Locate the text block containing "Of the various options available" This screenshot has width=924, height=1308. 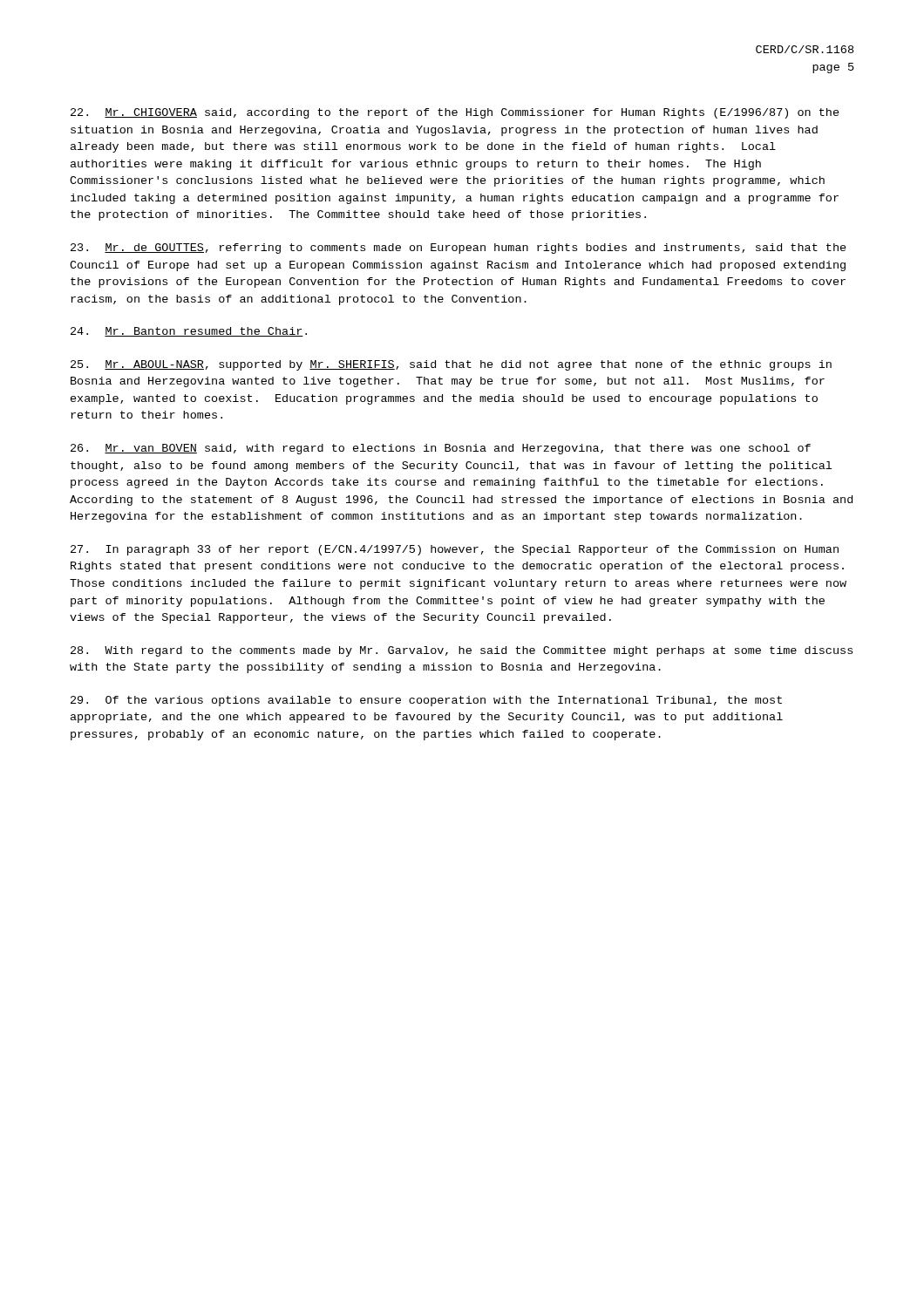pyautogui.click(x=426, y=718)
